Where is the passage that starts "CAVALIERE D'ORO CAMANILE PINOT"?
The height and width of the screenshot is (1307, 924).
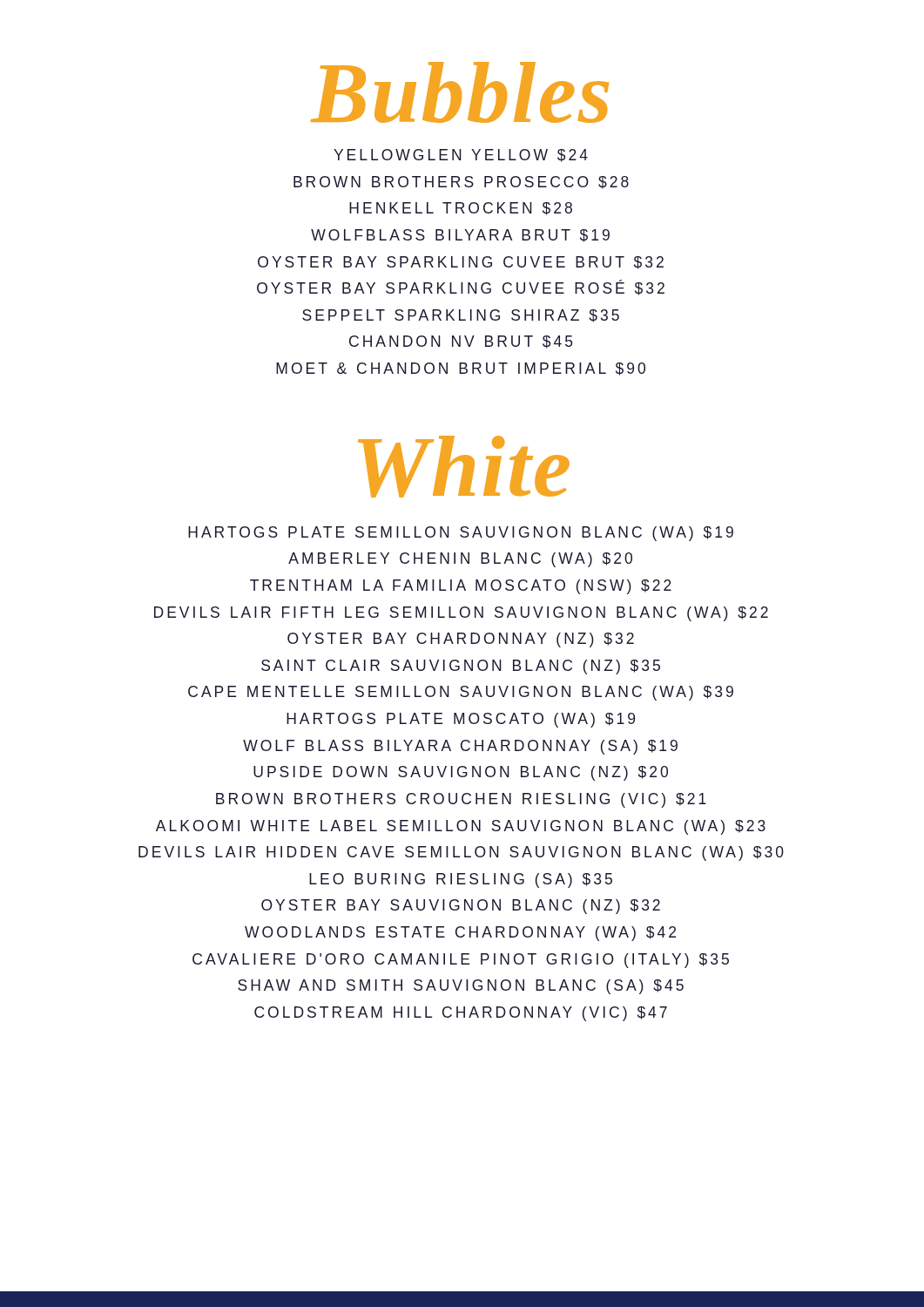(462, 959)
